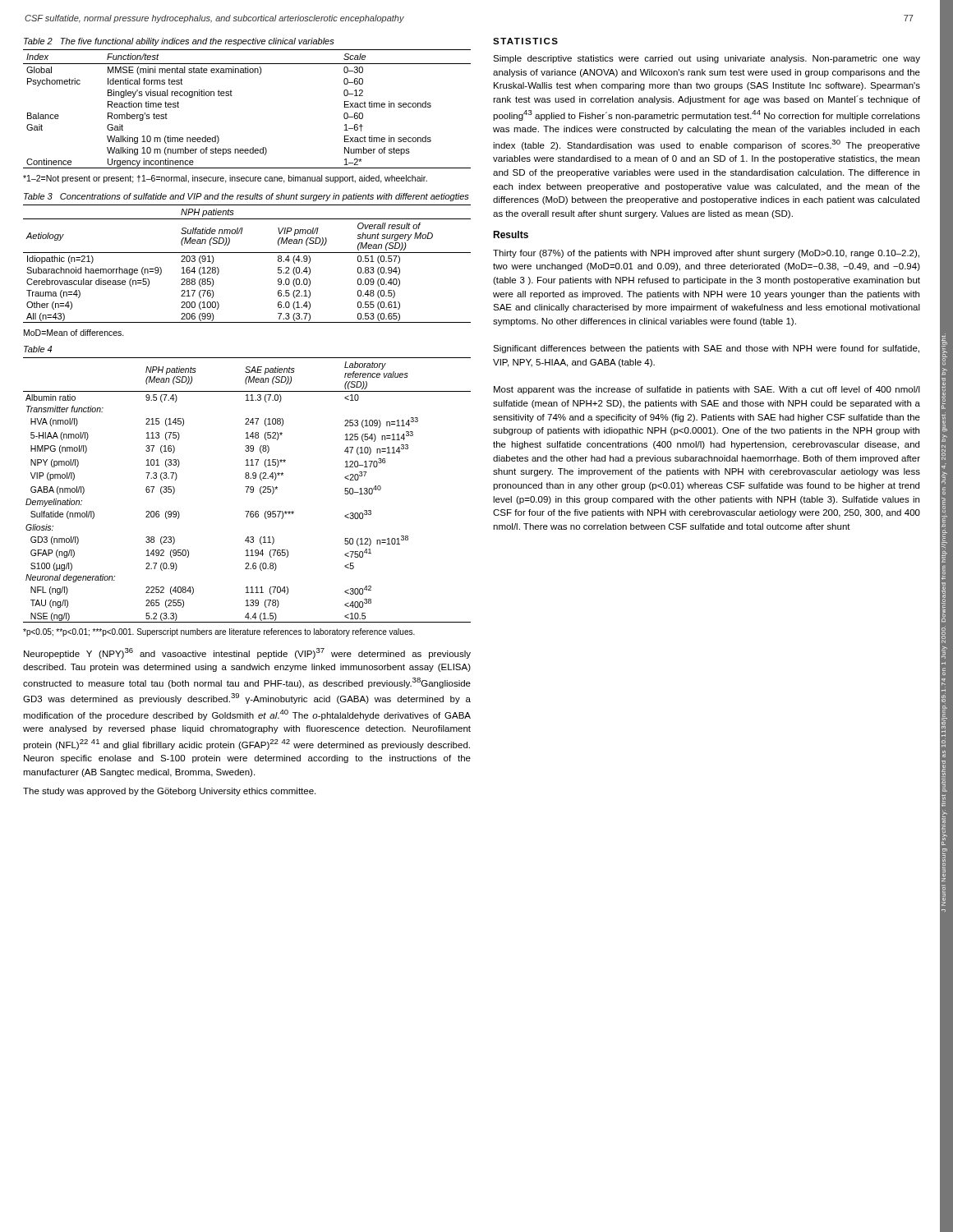The height and width of the screenshot is (1232, 953).
Task: Point to the region starting "Table 3 Concentrations"
Action: pyautogui.click(x=246, y=196)
